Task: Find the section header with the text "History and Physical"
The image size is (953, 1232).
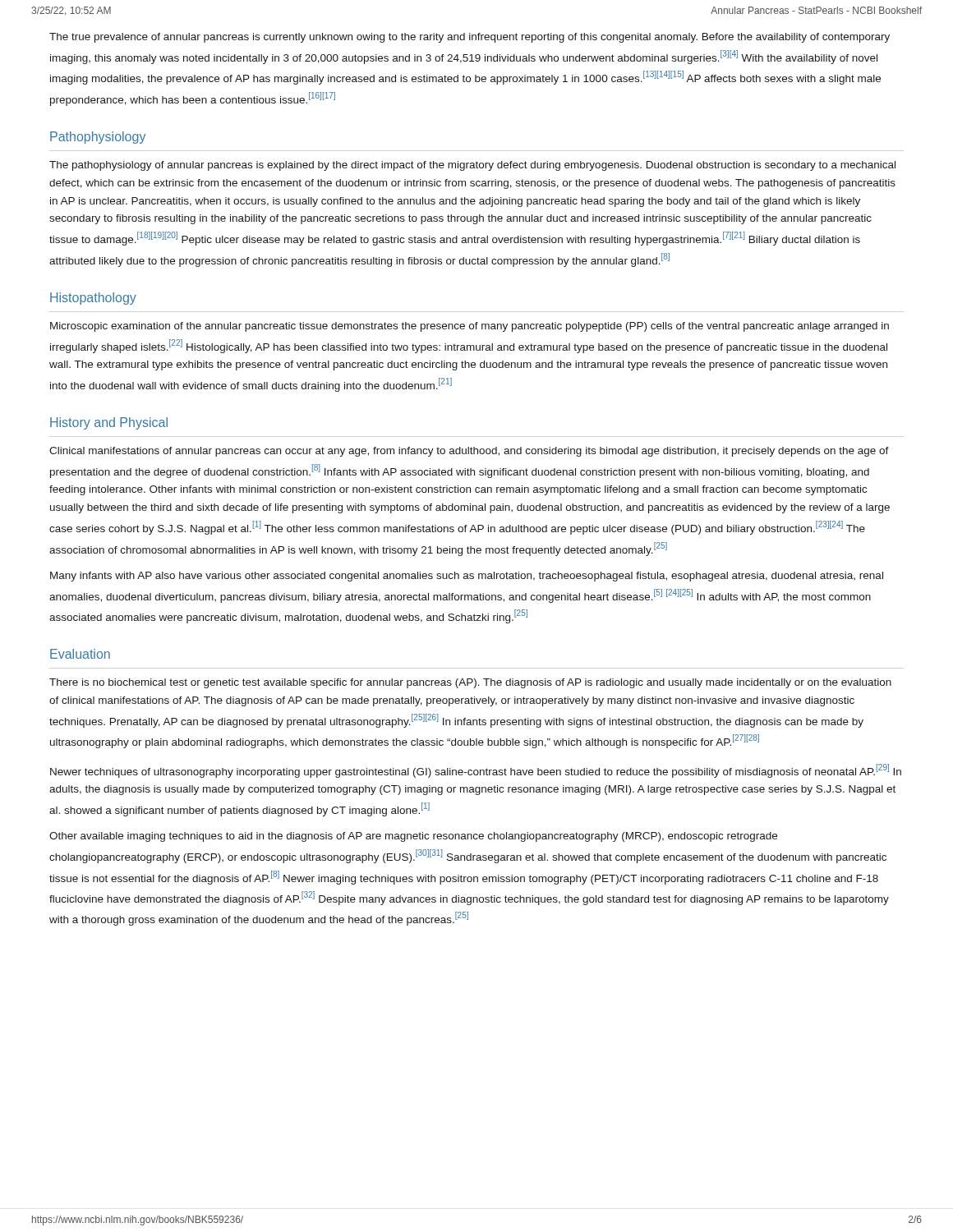Action: [109, 423]
